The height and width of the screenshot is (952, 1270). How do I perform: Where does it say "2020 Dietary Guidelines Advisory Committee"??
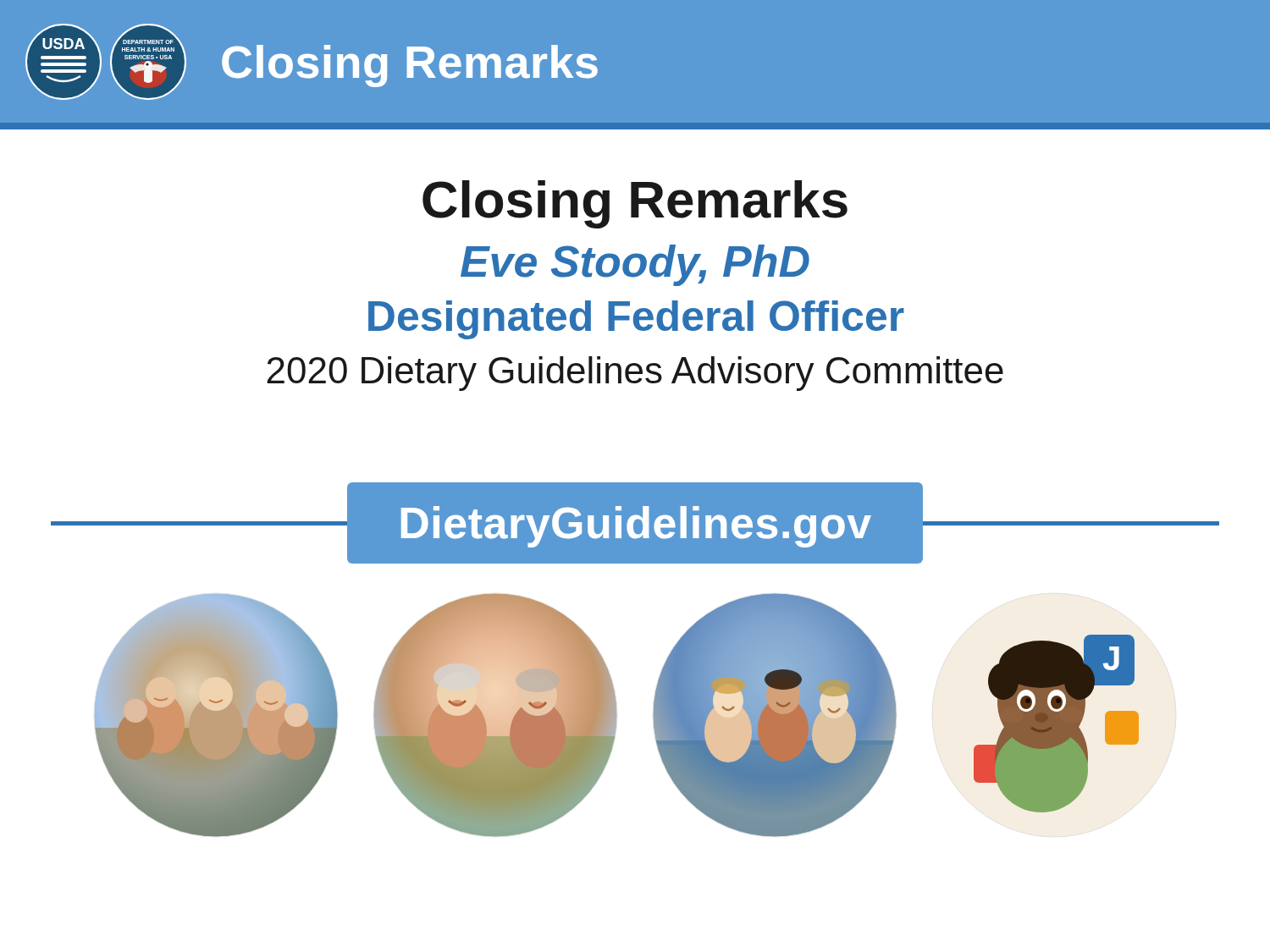tap(635, 371)
